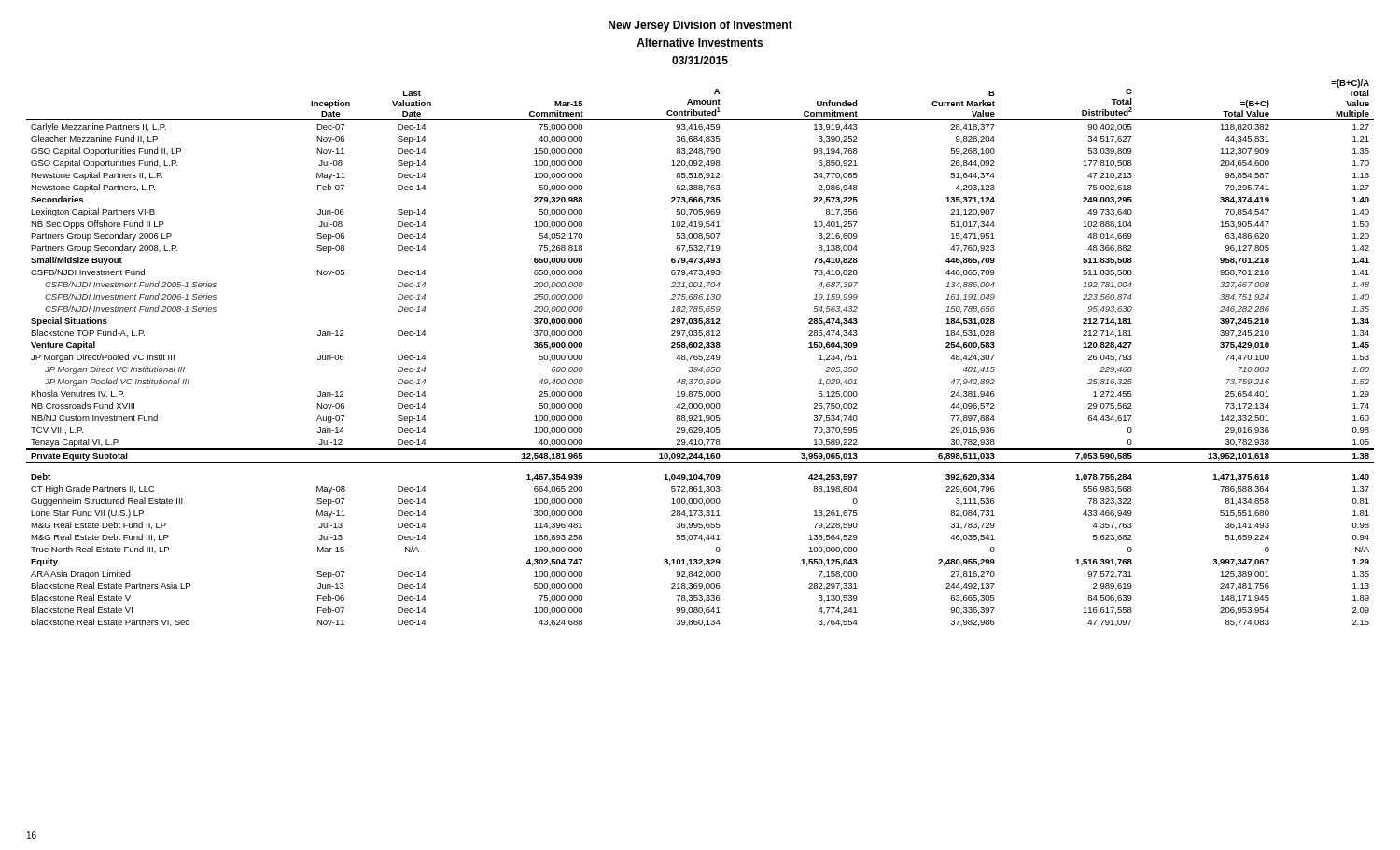The image size is (1400, 850).
Task: Click the title
Action: (700, 43)
